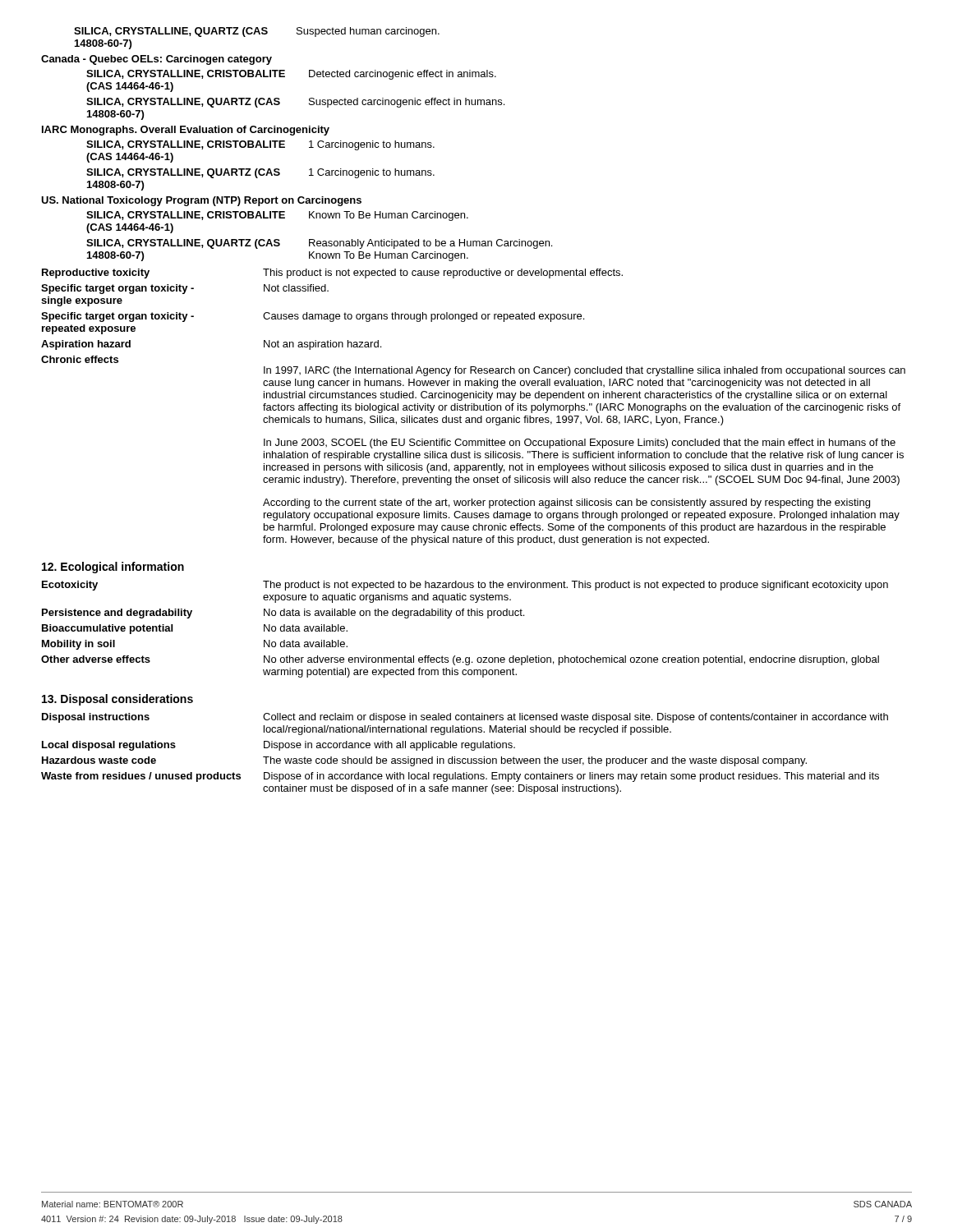Locate the text block starting "Reproductive toxicity This product is not expected to"
This screenshot has width=953, height=1232.
(x=476, y=272)
